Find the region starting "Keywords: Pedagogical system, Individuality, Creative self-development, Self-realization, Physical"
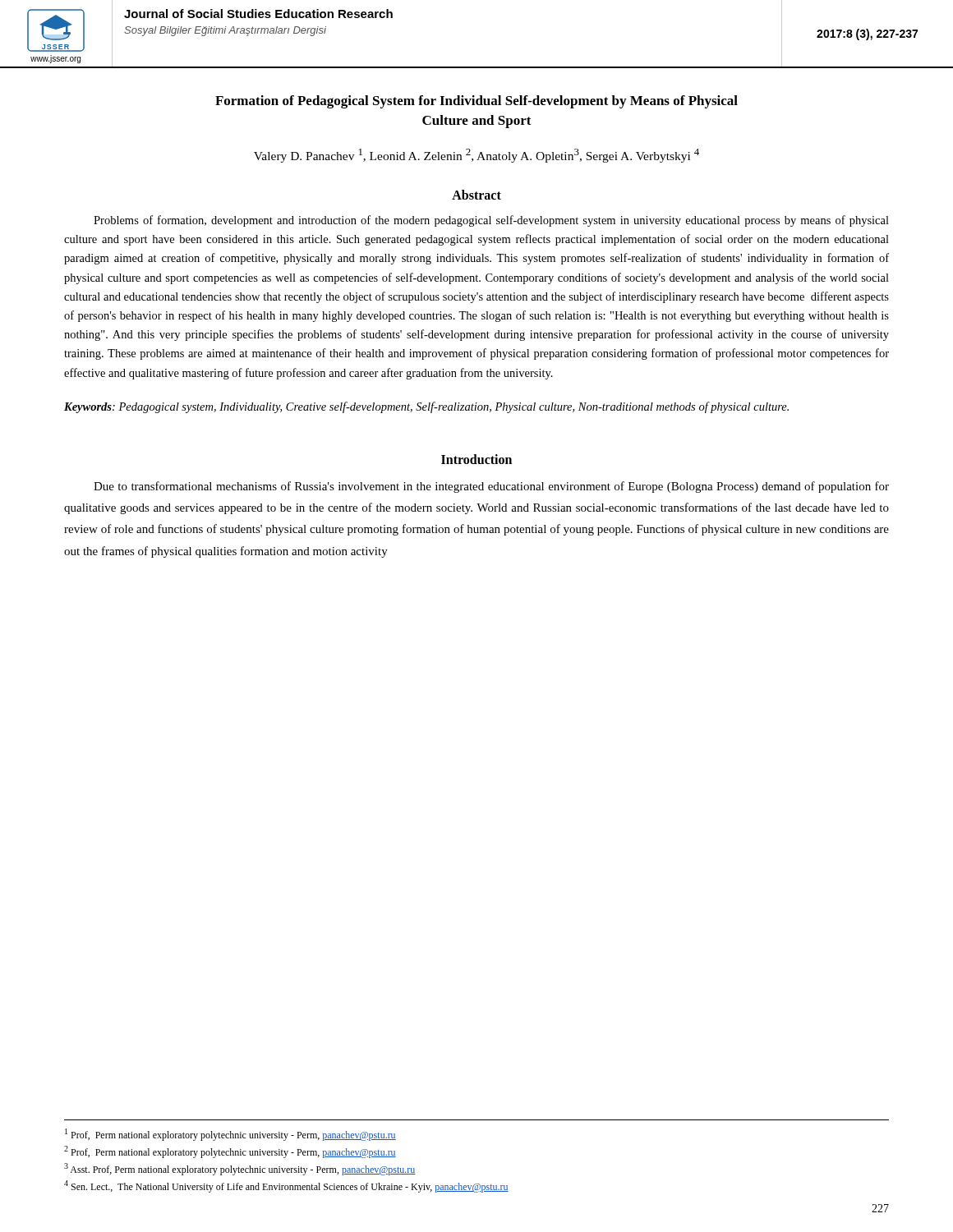This screenshot has width=953, height=1232. pos(427,406)
